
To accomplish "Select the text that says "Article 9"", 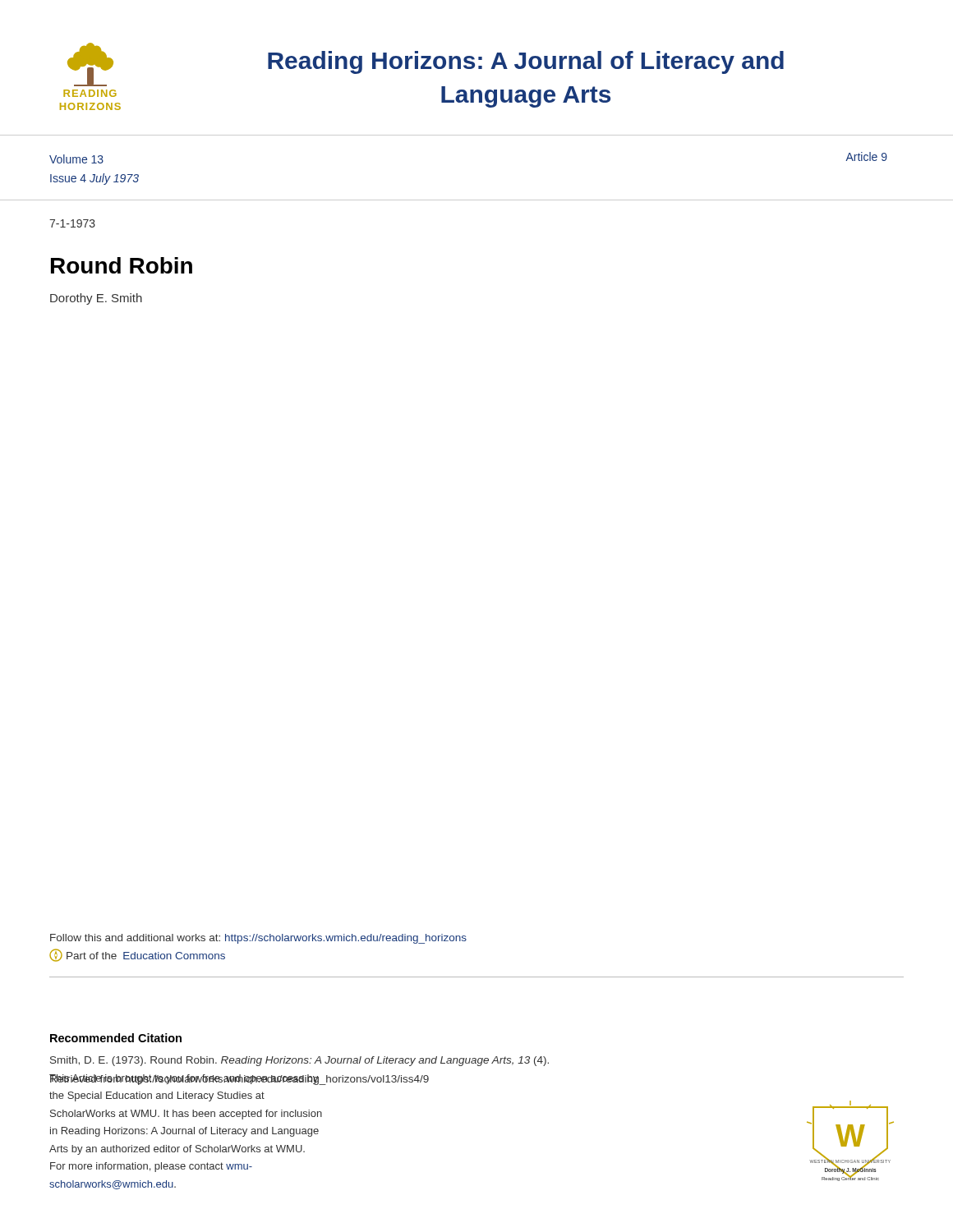I will point(866,157).
